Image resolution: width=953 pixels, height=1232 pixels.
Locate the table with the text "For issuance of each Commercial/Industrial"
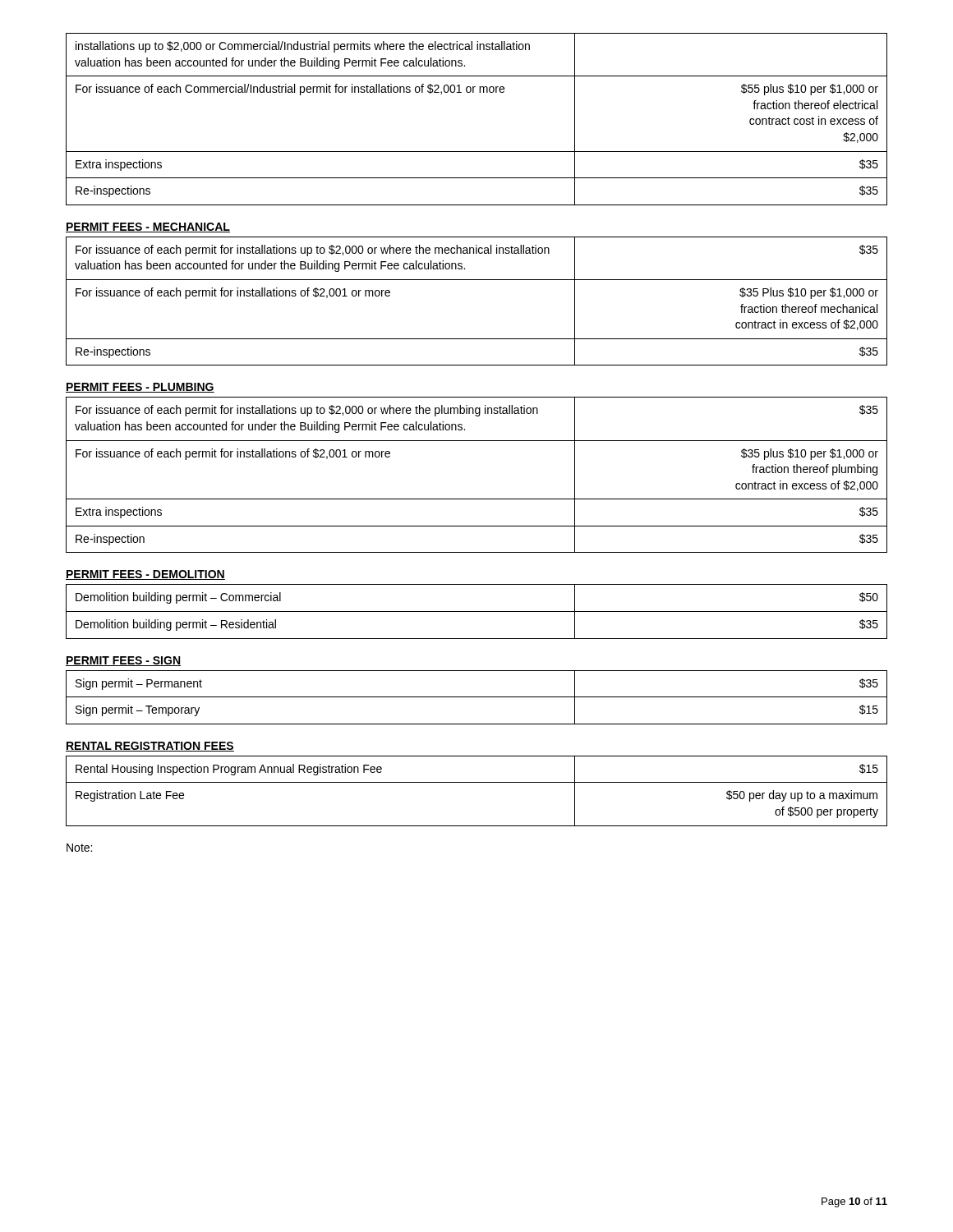click(x=476, y=119)
